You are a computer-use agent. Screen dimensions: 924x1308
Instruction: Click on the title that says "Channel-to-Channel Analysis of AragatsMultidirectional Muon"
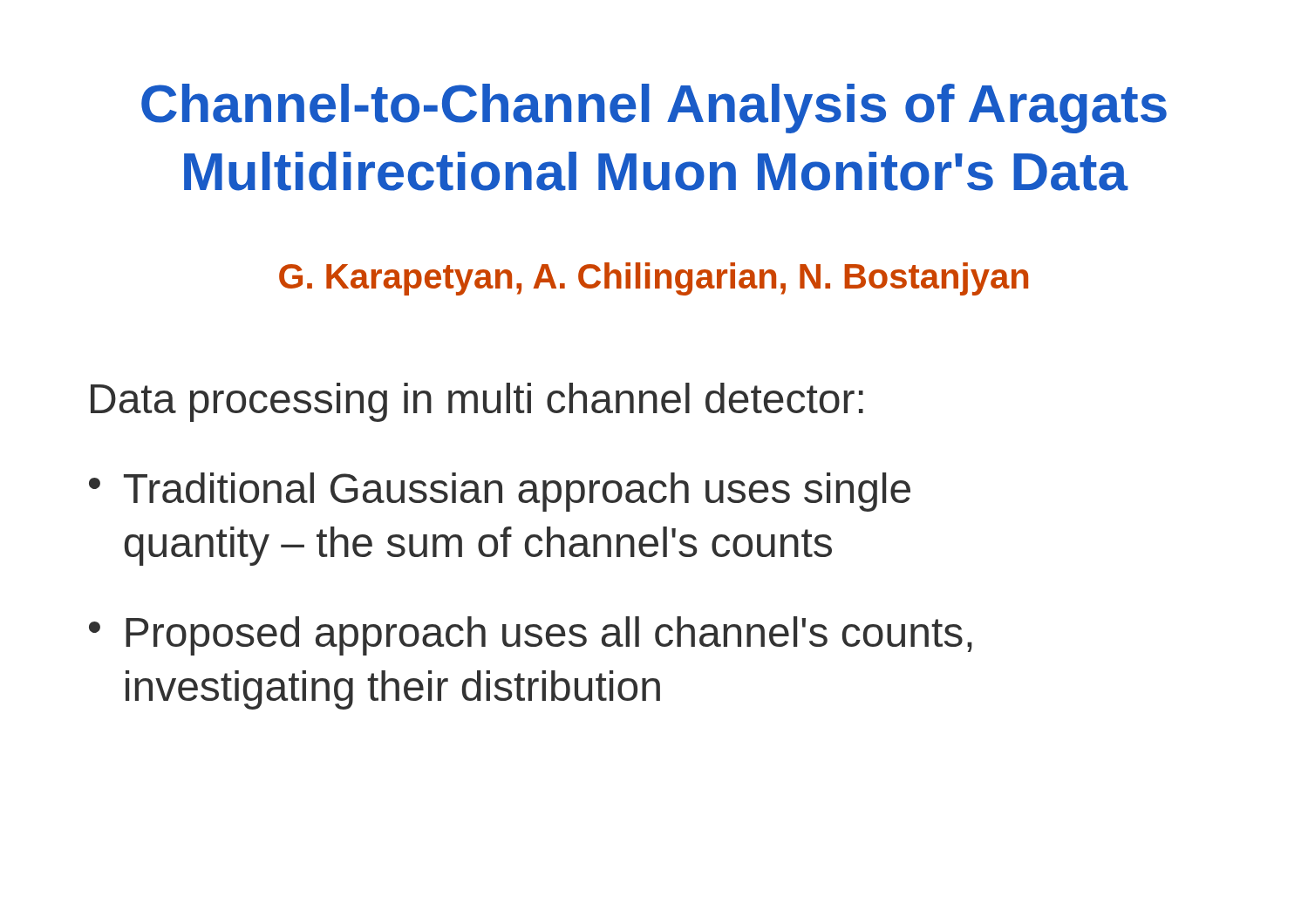click(654, 137)
